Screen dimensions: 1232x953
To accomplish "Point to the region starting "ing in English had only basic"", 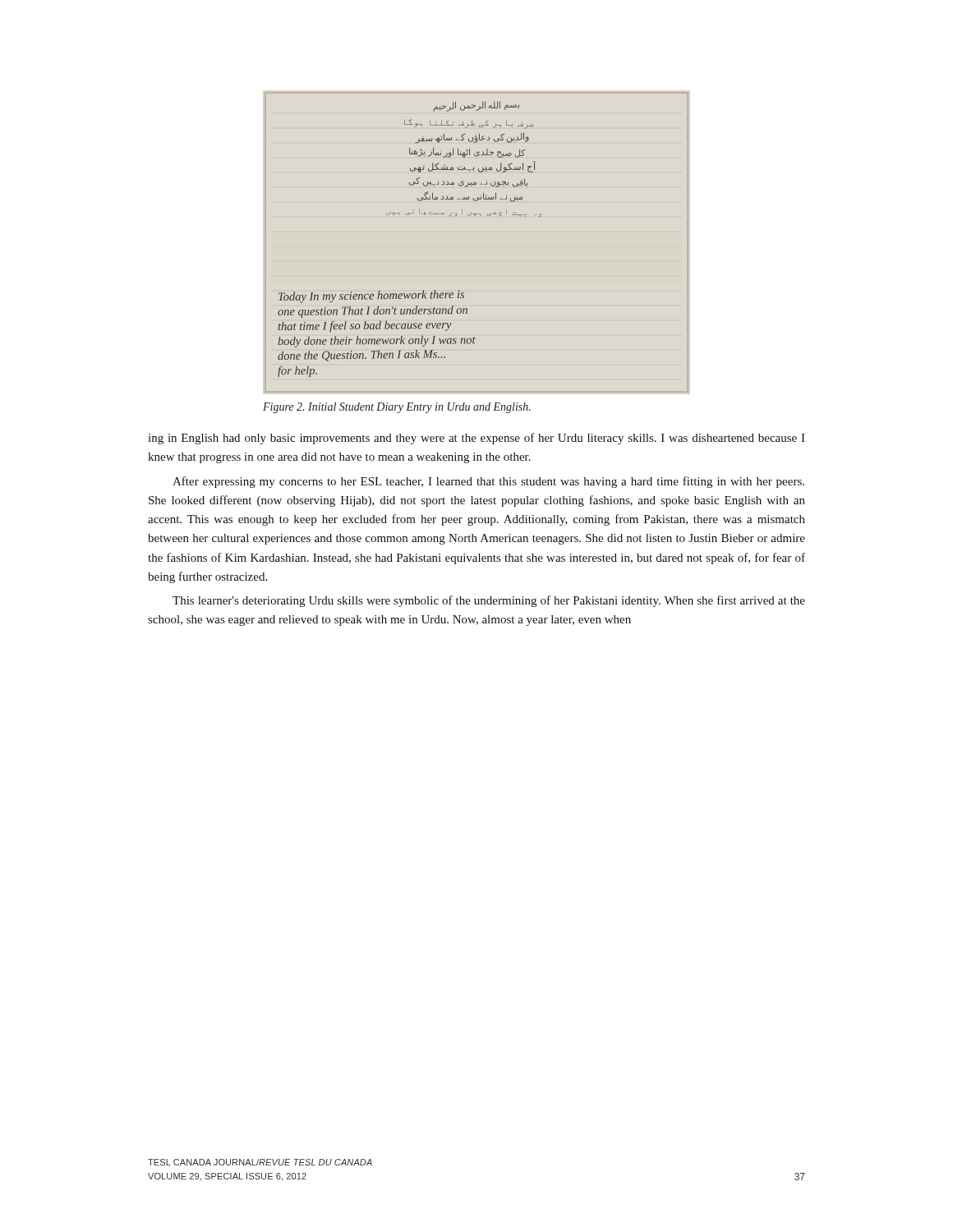I will 476,529.
